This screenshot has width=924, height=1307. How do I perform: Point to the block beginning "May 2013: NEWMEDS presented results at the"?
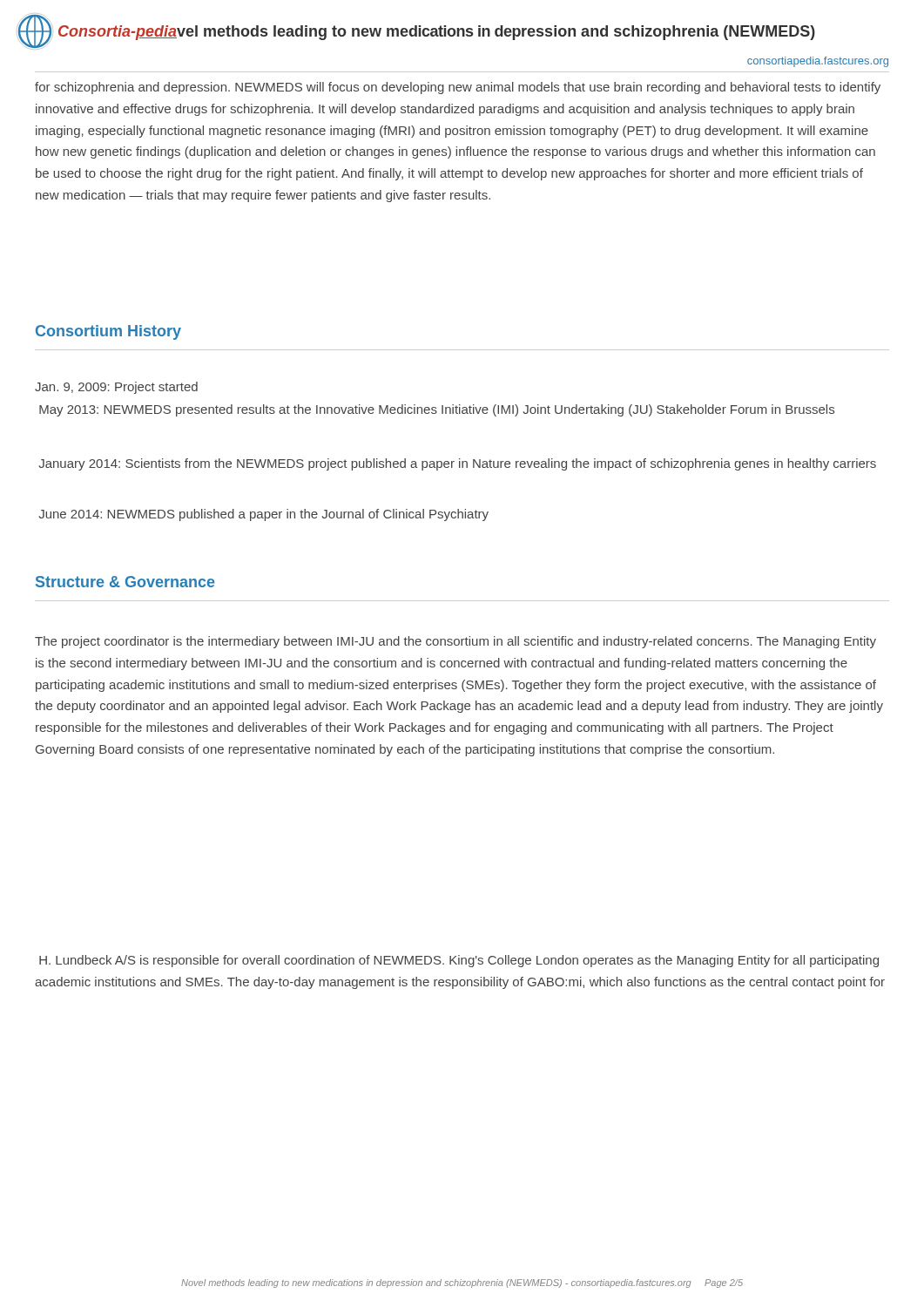tap(435, 409)
